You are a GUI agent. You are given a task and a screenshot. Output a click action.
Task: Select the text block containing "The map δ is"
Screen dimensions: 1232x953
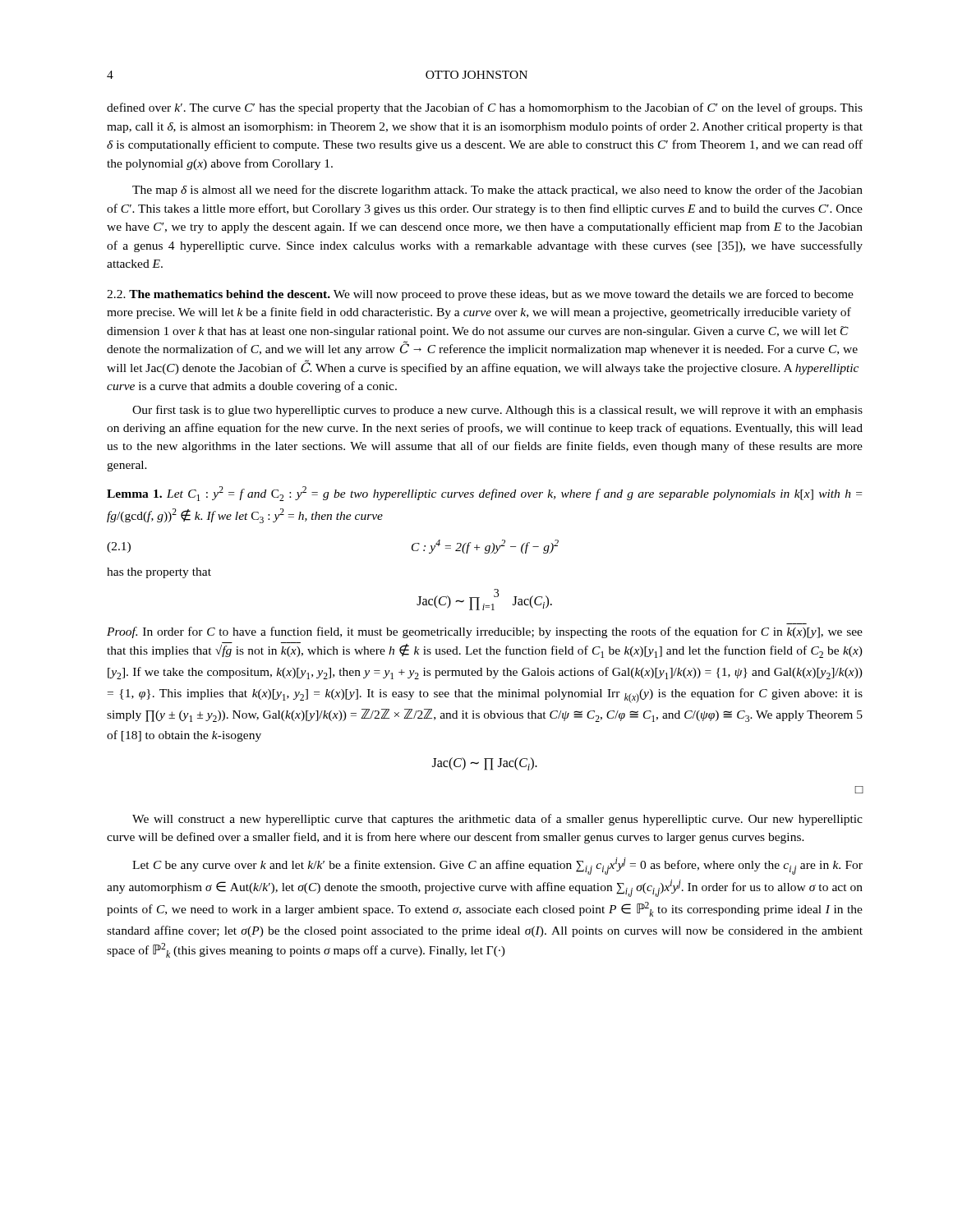tap(485, 227)
